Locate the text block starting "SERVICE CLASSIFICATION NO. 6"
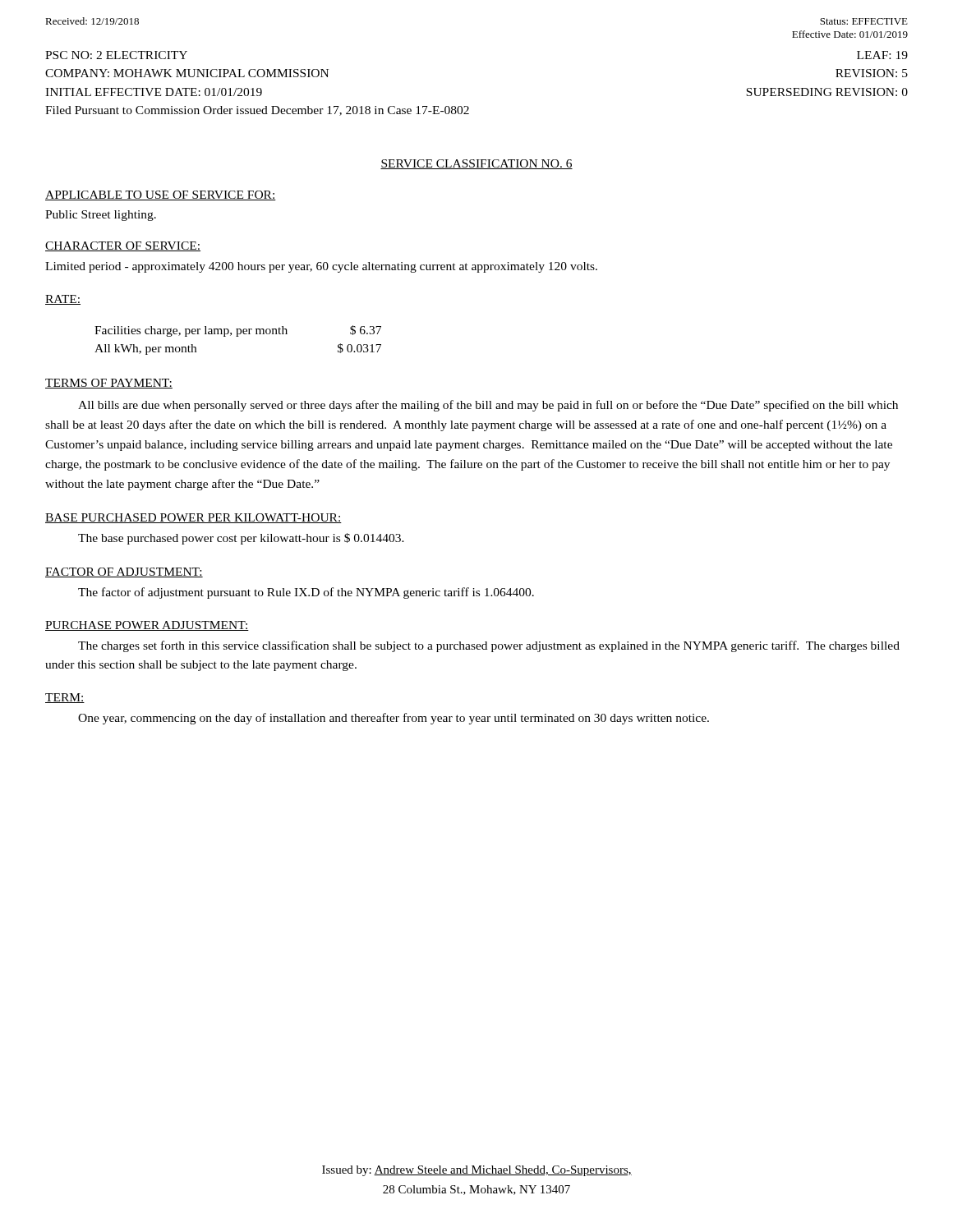 pos(476,163)
